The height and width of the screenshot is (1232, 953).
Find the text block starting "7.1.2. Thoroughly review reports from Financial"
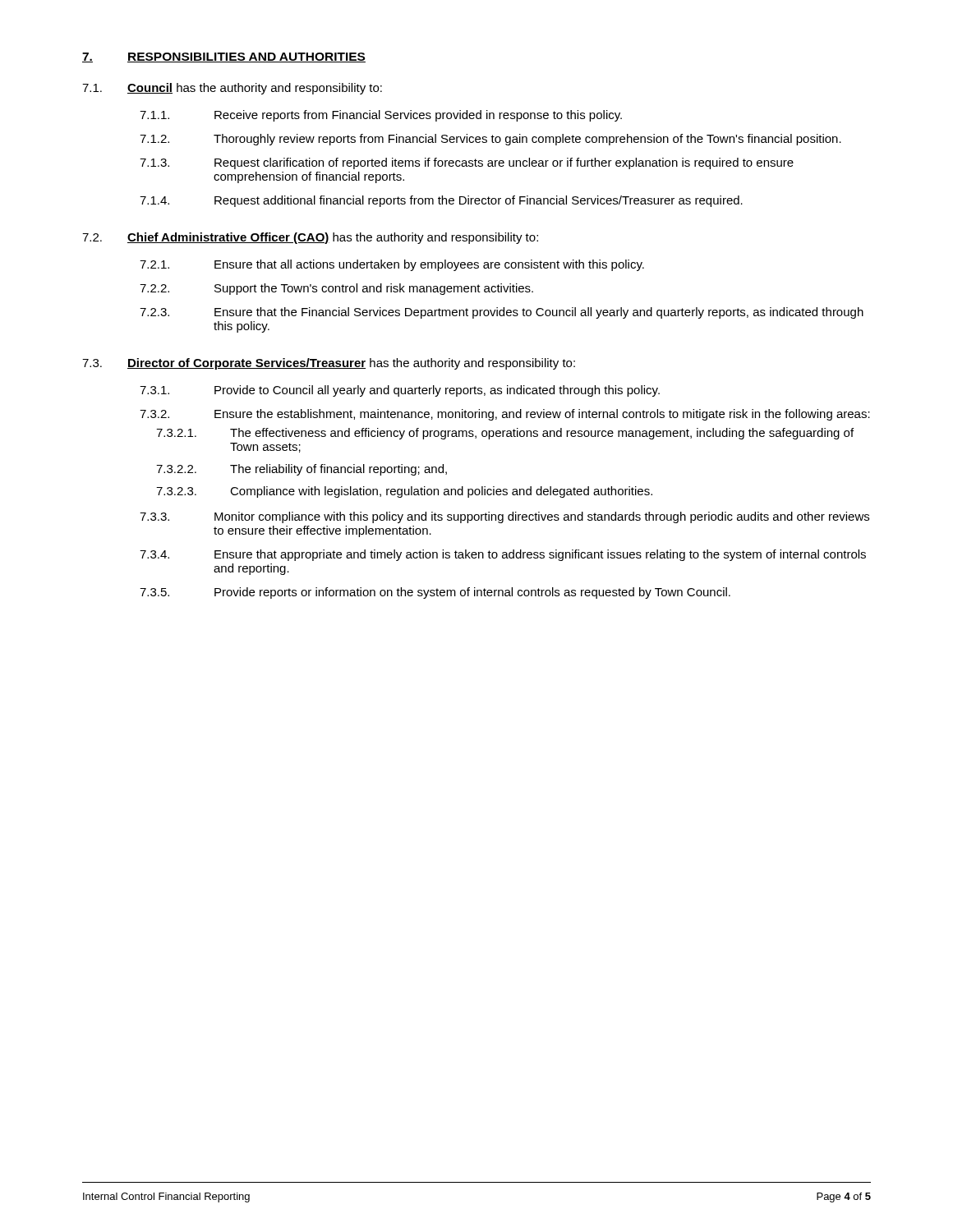click(x=505, y=138)
